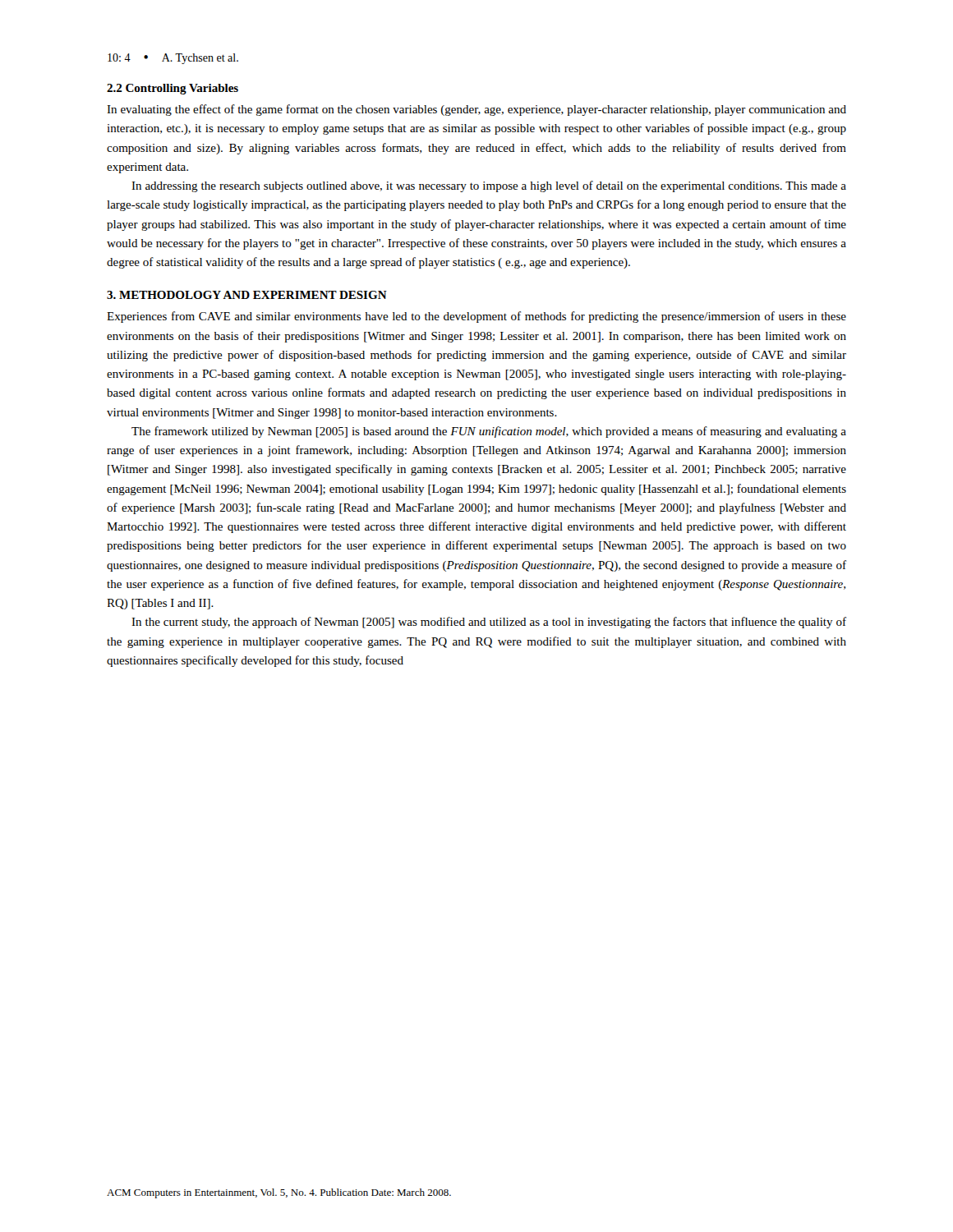Find the section header that says "2.2 Controlling Variables"
This screenshot has width=953, height=1232.
tap(173, 88)
